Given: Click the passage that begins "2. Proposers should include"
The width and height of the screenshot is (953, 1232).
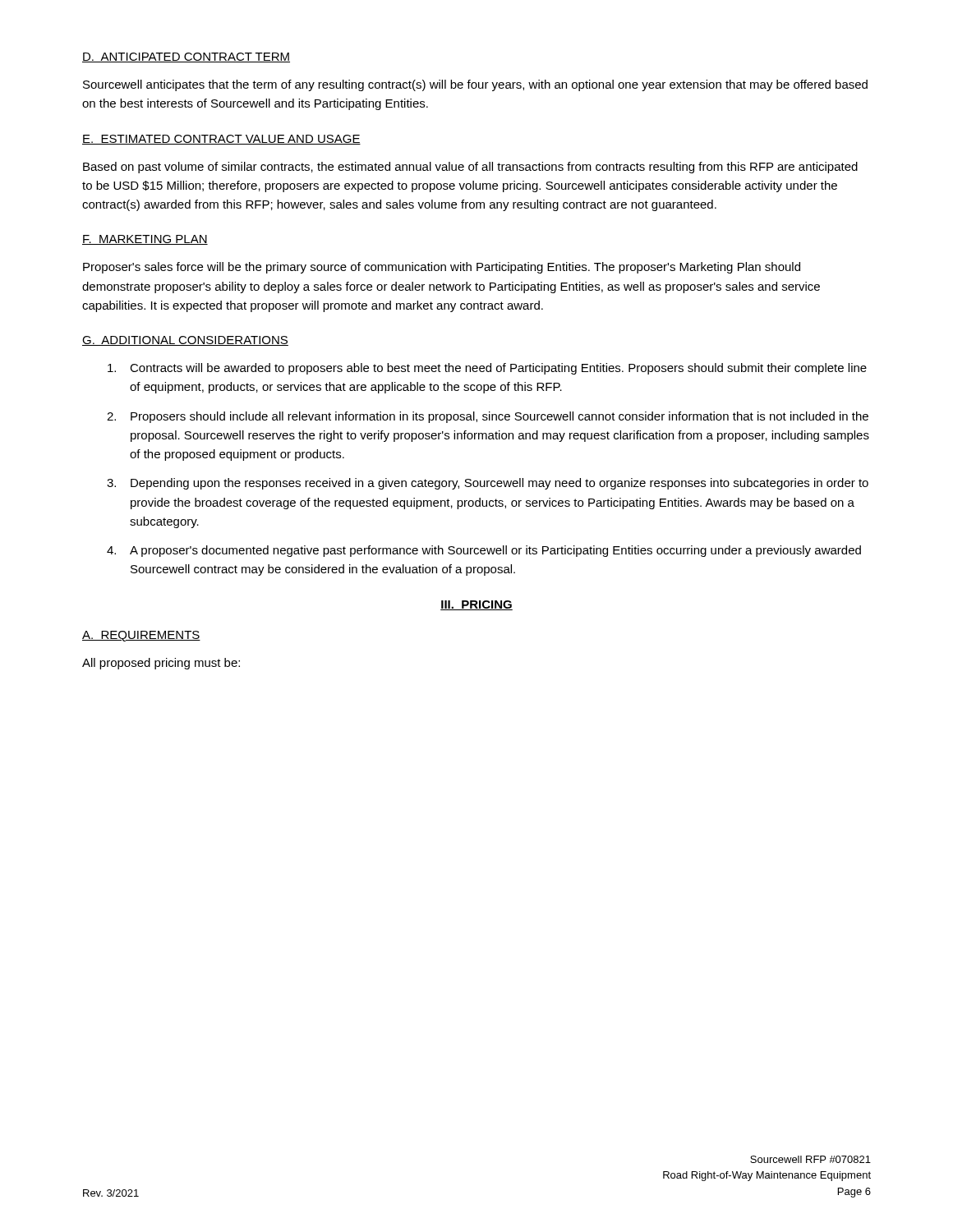Looking at the screenshot, I should point(489,435).
